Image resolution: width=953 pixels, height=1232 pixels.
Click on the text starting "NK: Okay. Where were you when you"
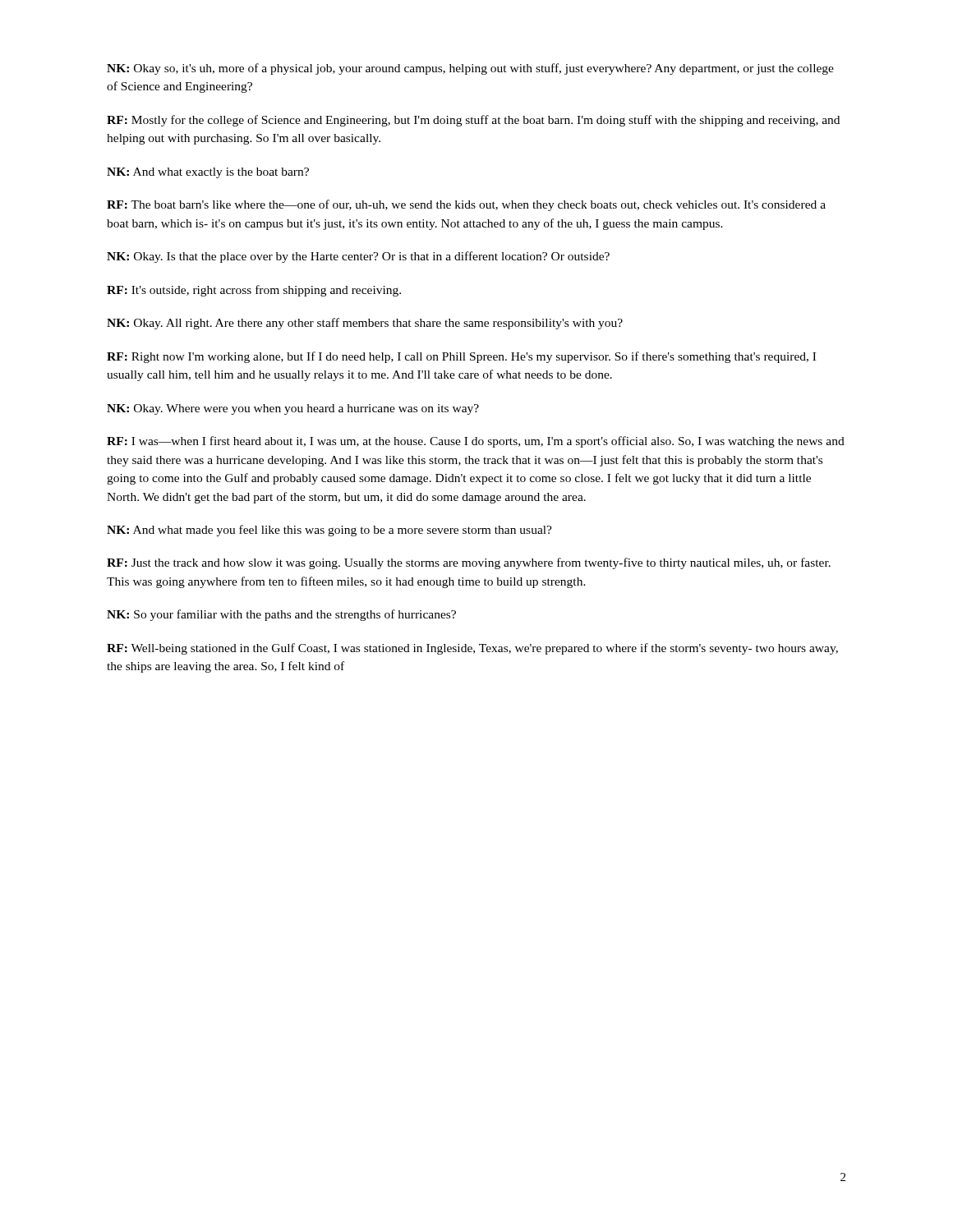pyautogui.click(x=293, y=407)
